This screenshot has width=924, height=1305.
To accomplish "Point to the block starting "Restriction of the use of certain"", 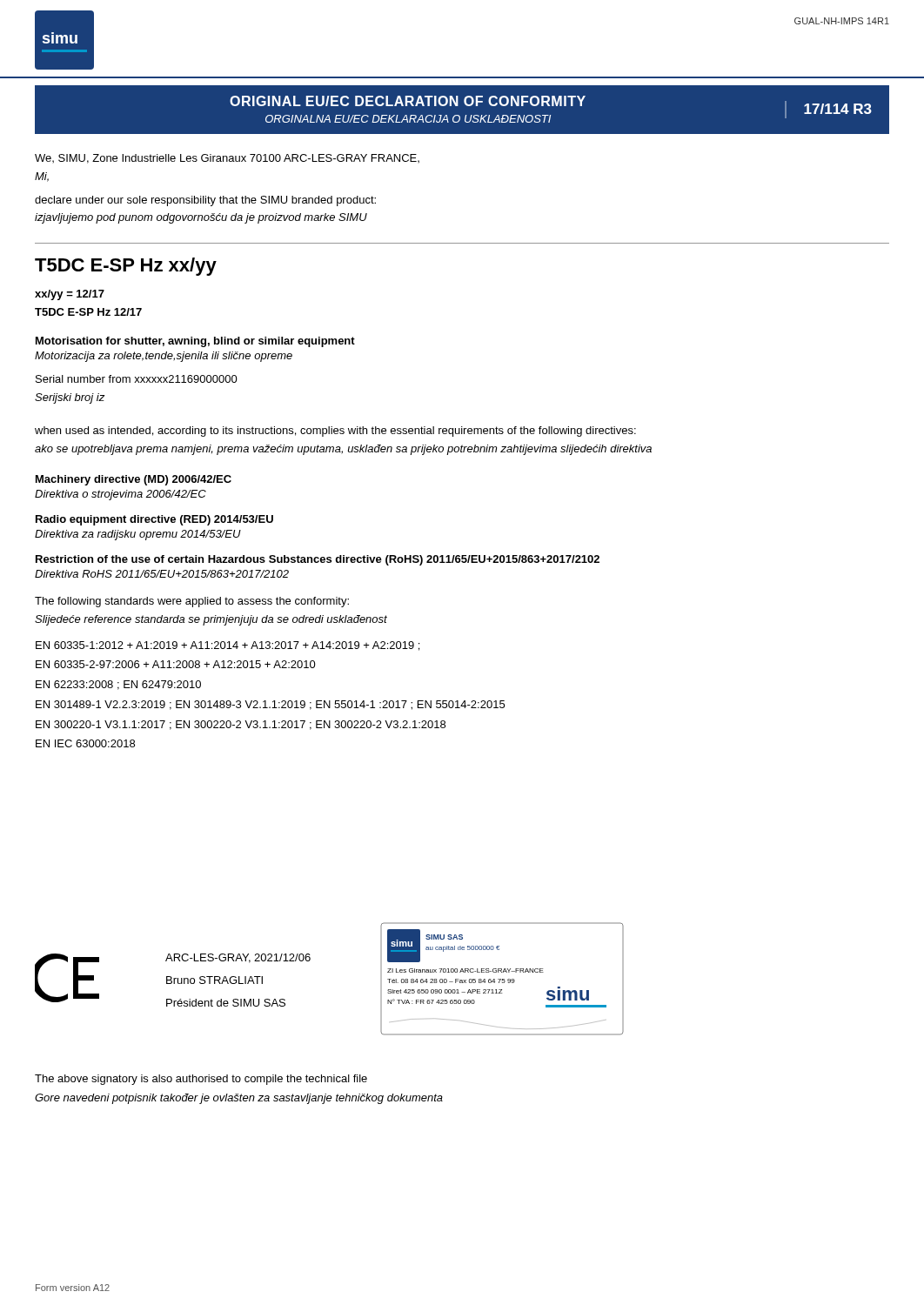I will (x=317, y=559).
